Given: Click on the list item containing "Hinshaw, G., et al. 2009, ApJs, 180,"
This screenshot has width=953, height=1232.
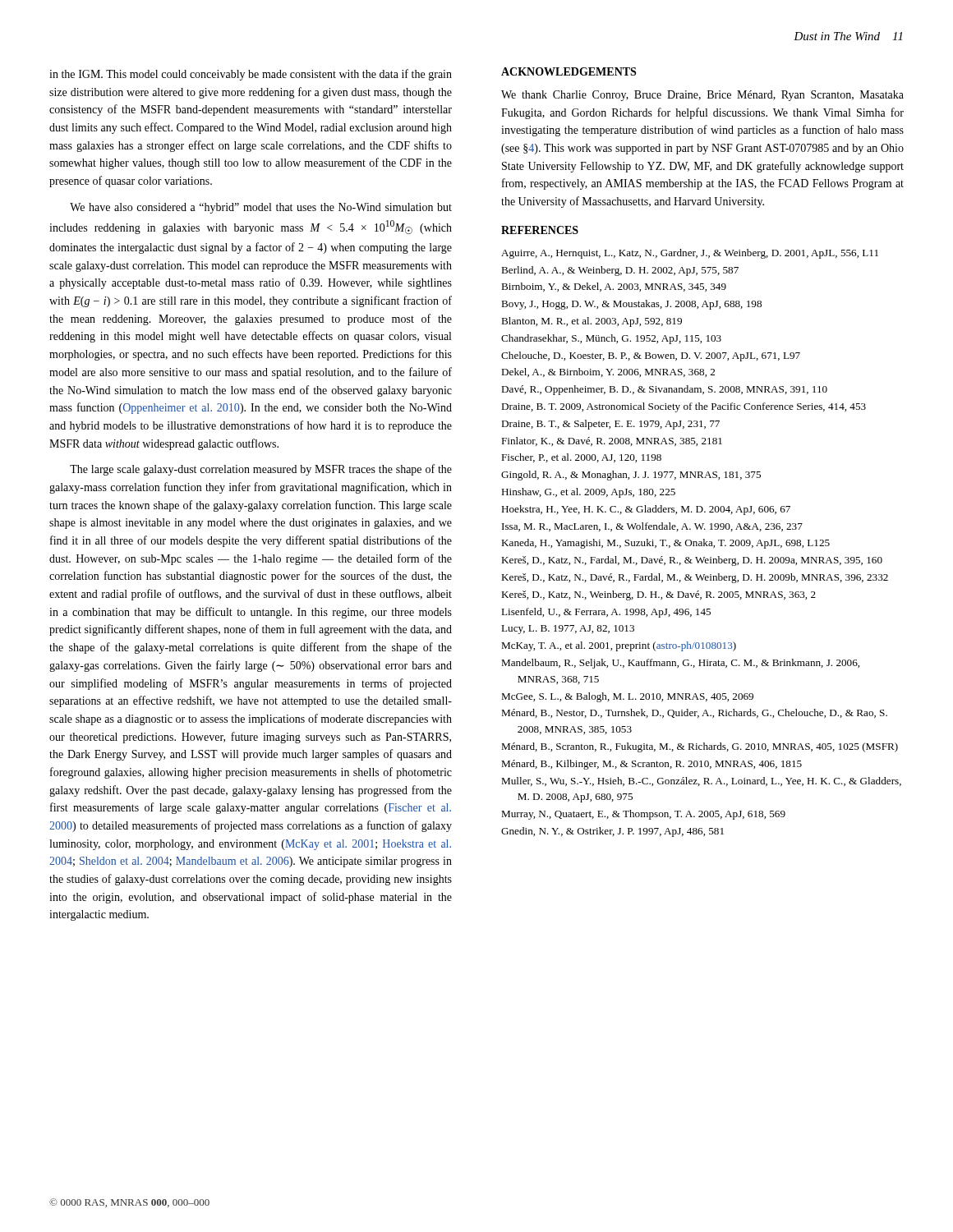Looking at the screenshot, I should [x=588, y=492].
